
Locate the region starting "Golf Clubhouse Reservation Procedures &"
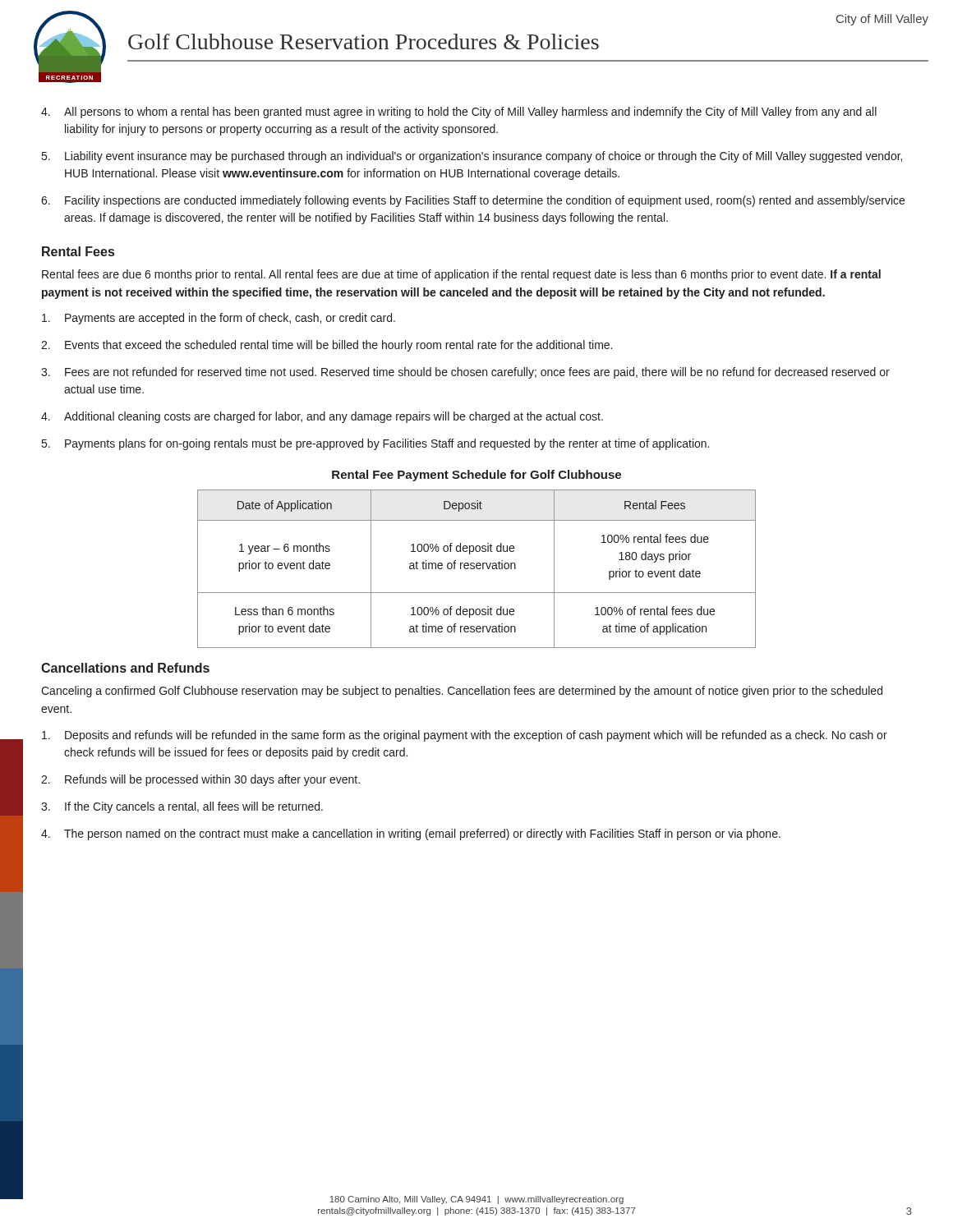(x=363, y=41)
